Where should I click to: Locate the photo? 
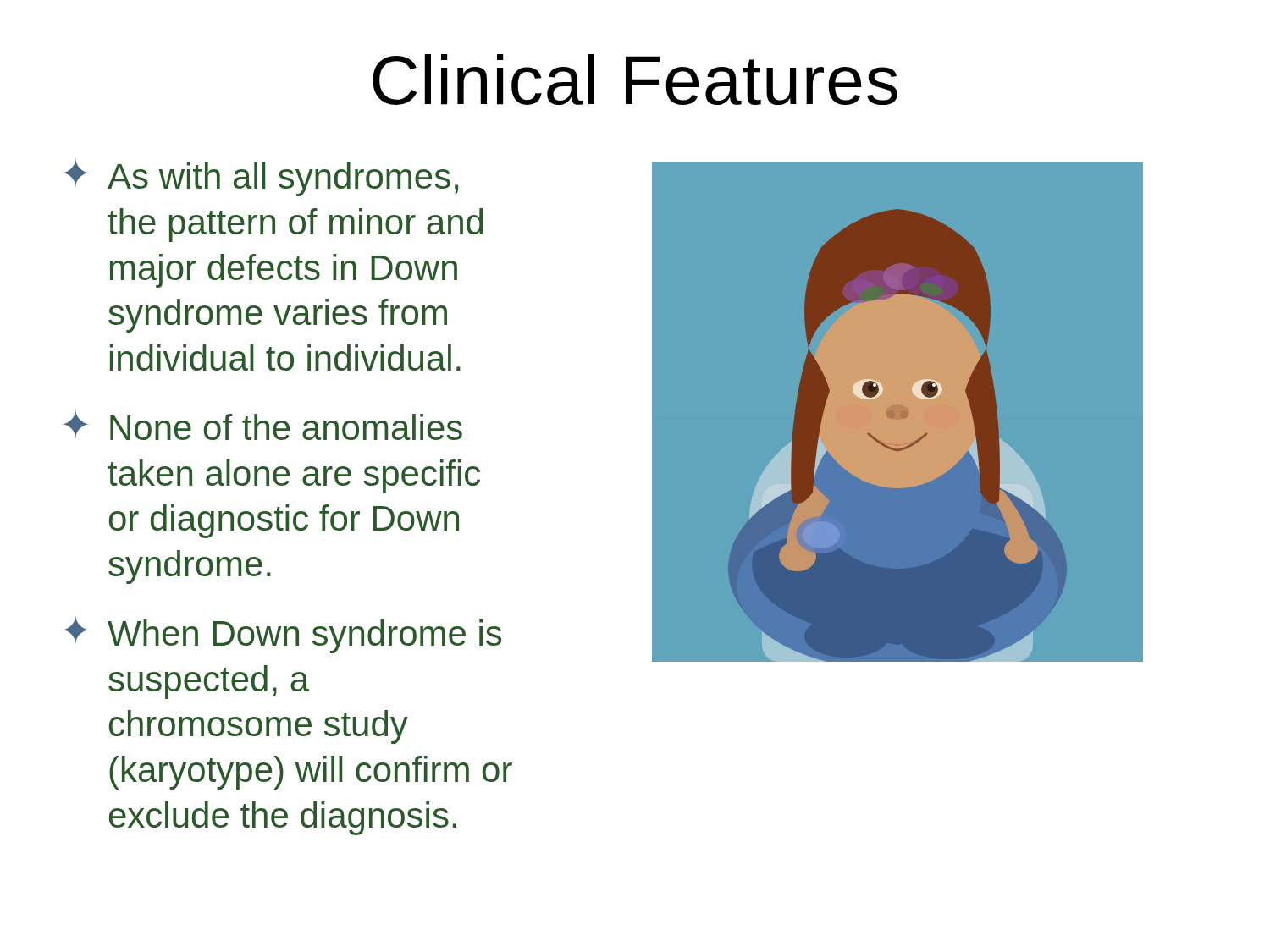click(897, 412)
